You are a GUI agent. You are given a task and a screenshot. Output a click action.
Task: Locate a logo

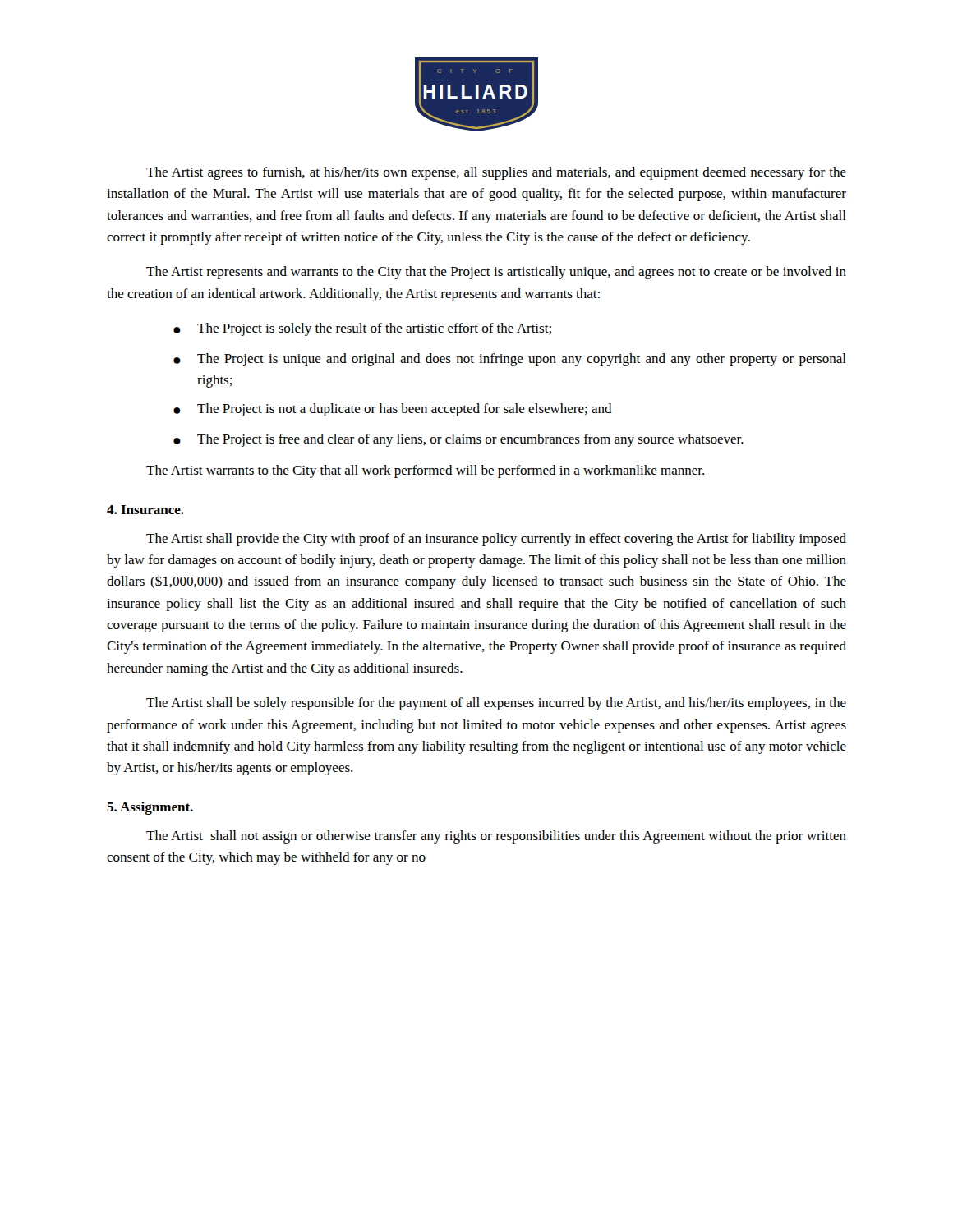click(476, 92)
